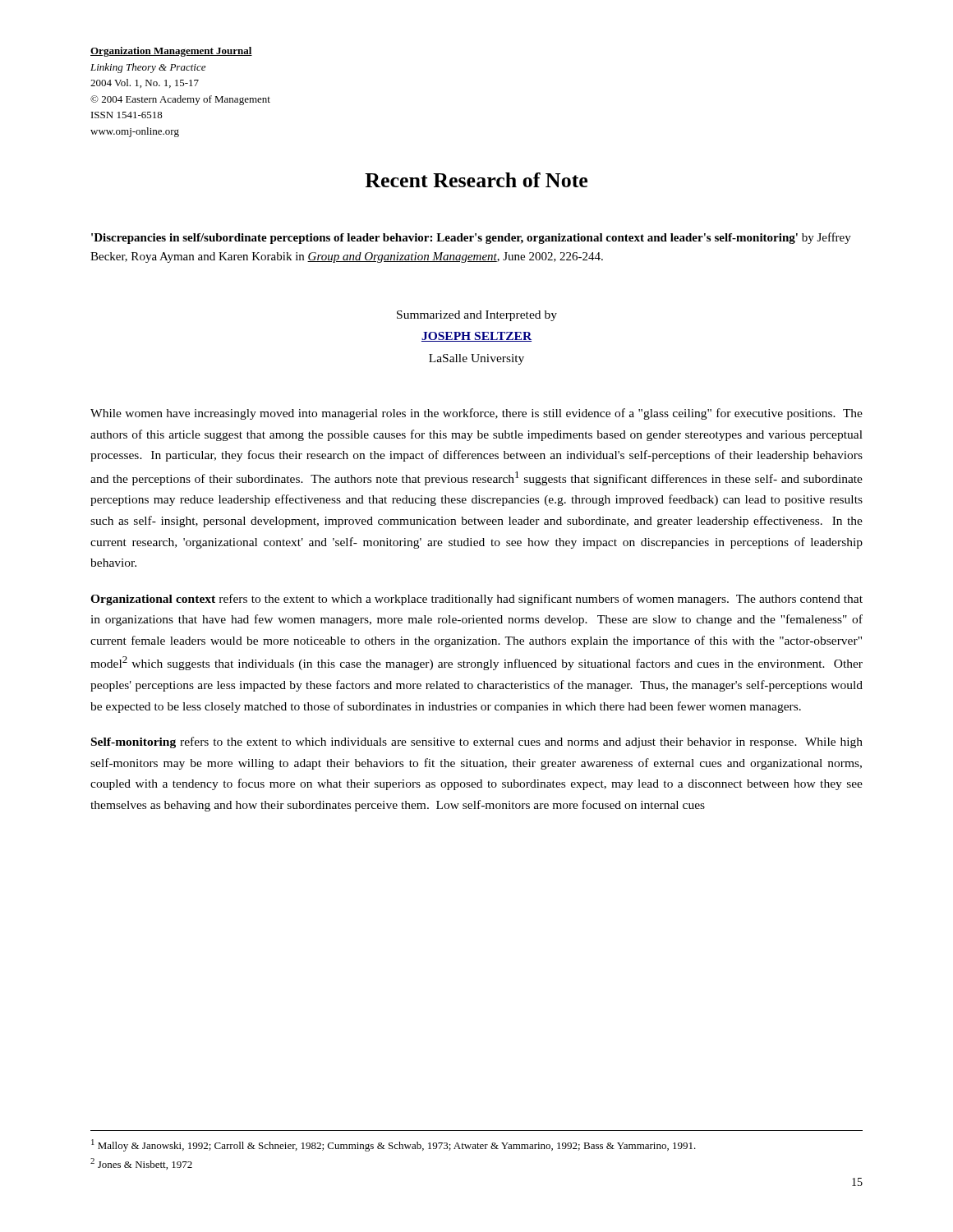Find the block starting "'Discrepancies in self/subordinate perceptions of"
Image resolution: width=953 pixels, height=1232 pixels.
click(471, 247)
